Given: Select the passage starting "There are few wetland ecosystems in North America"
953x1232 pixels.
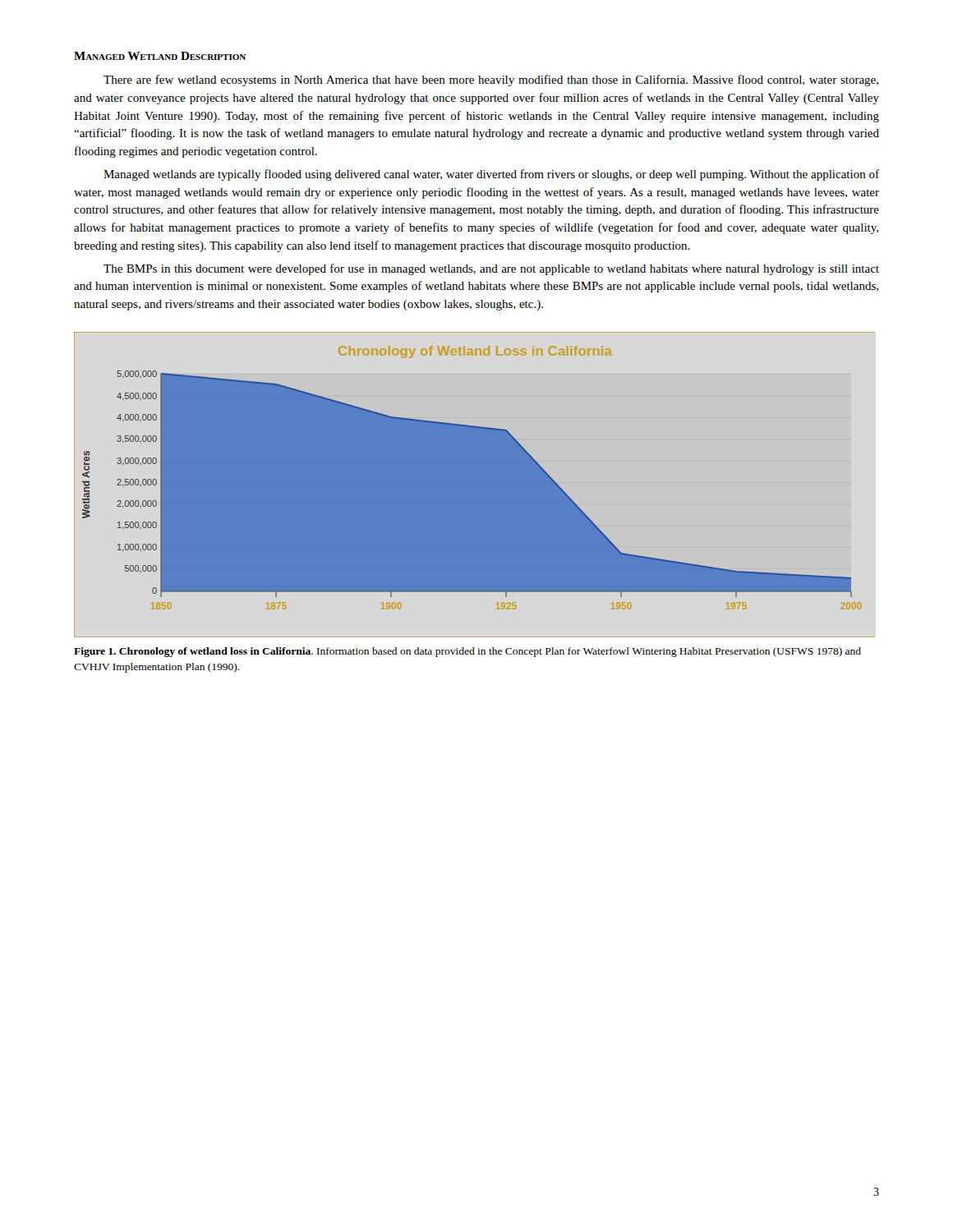Looking at the screenshot, I should [476, 192].
